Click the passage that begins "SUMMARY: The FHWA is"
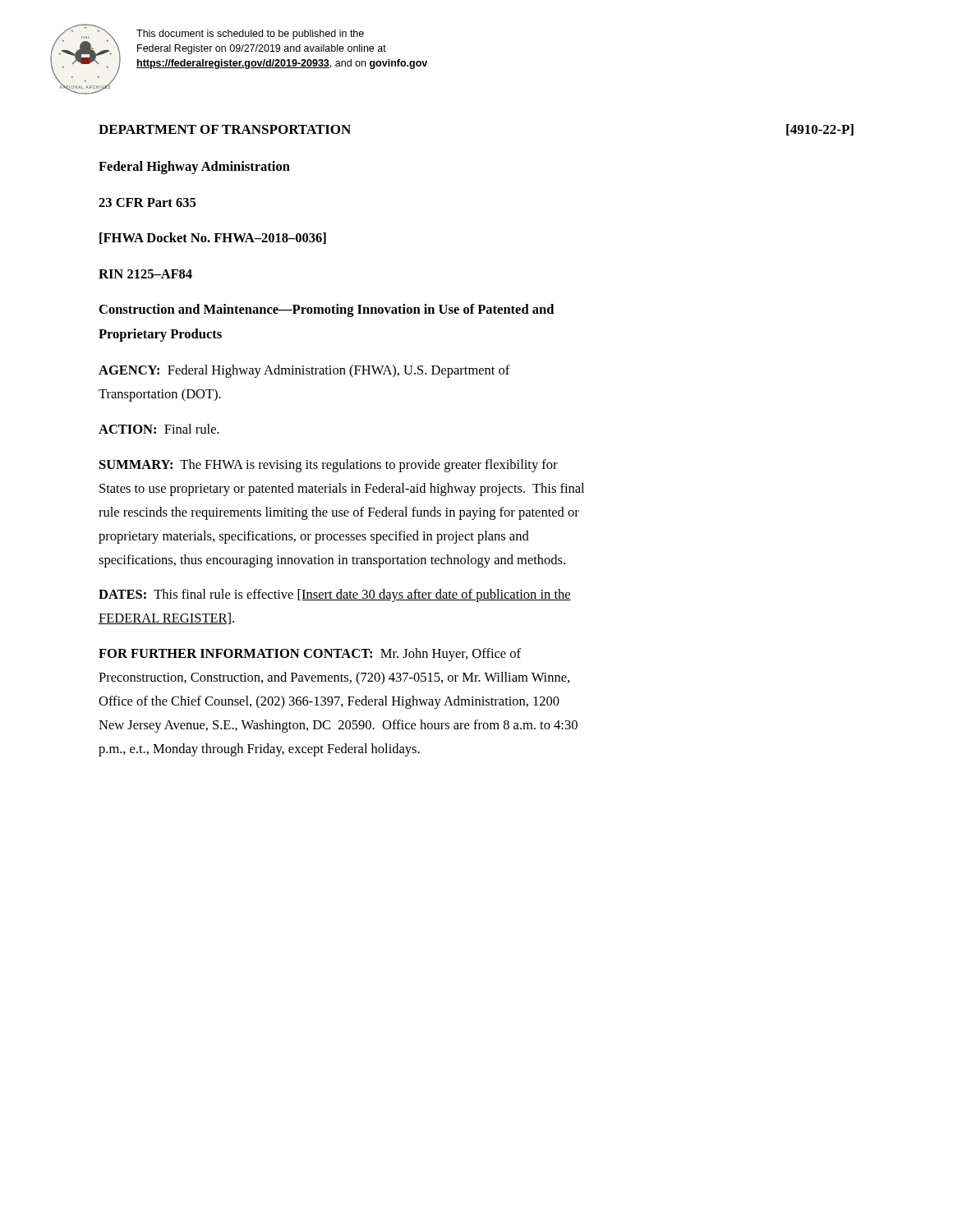This screenshot has height=1232, width=953. coord(342,512)
